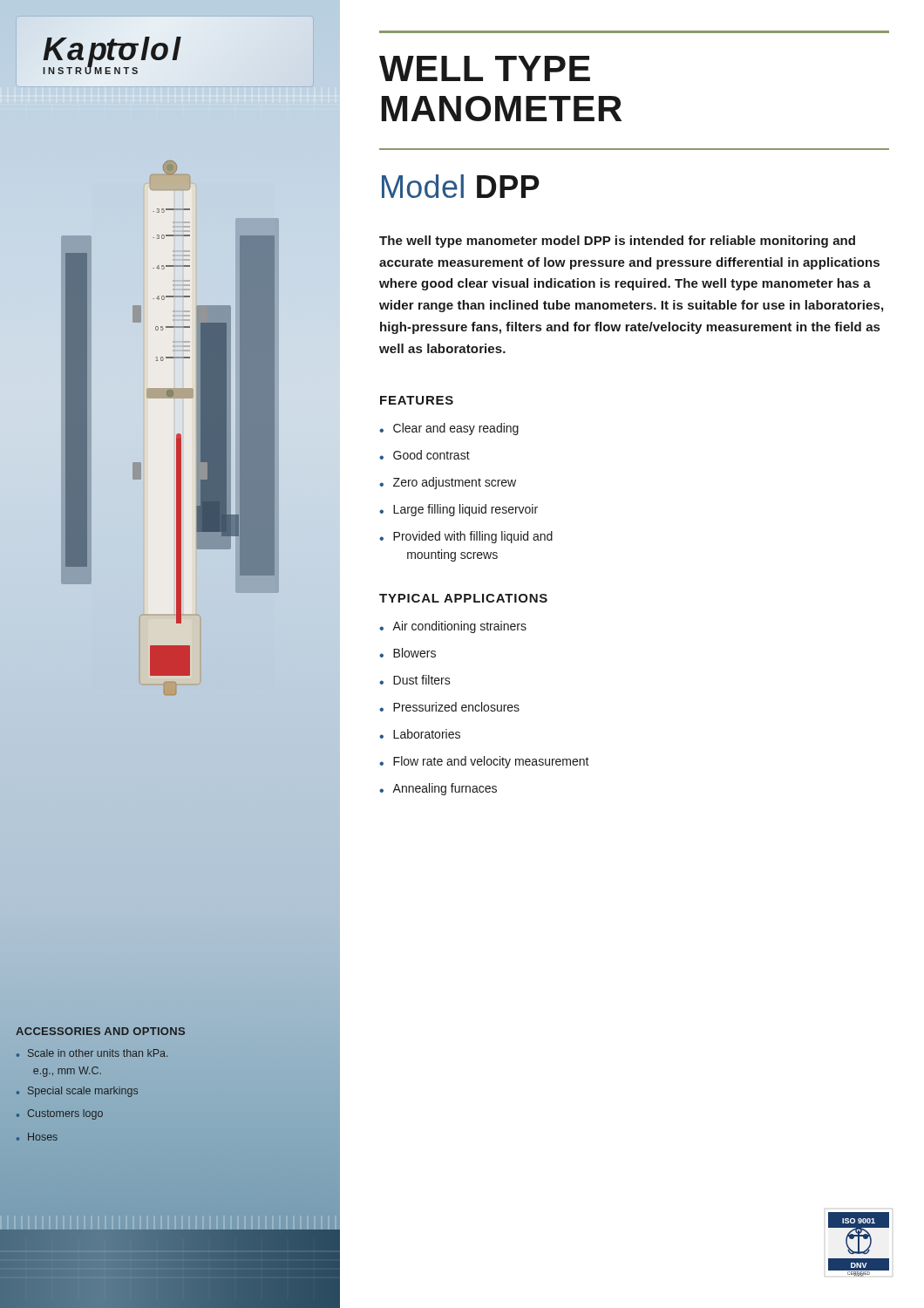The height and width of the screenshot is (1308, 924).
Task: Find the list item that reads "• Customers logo"
Action: tap(59, 1115)
